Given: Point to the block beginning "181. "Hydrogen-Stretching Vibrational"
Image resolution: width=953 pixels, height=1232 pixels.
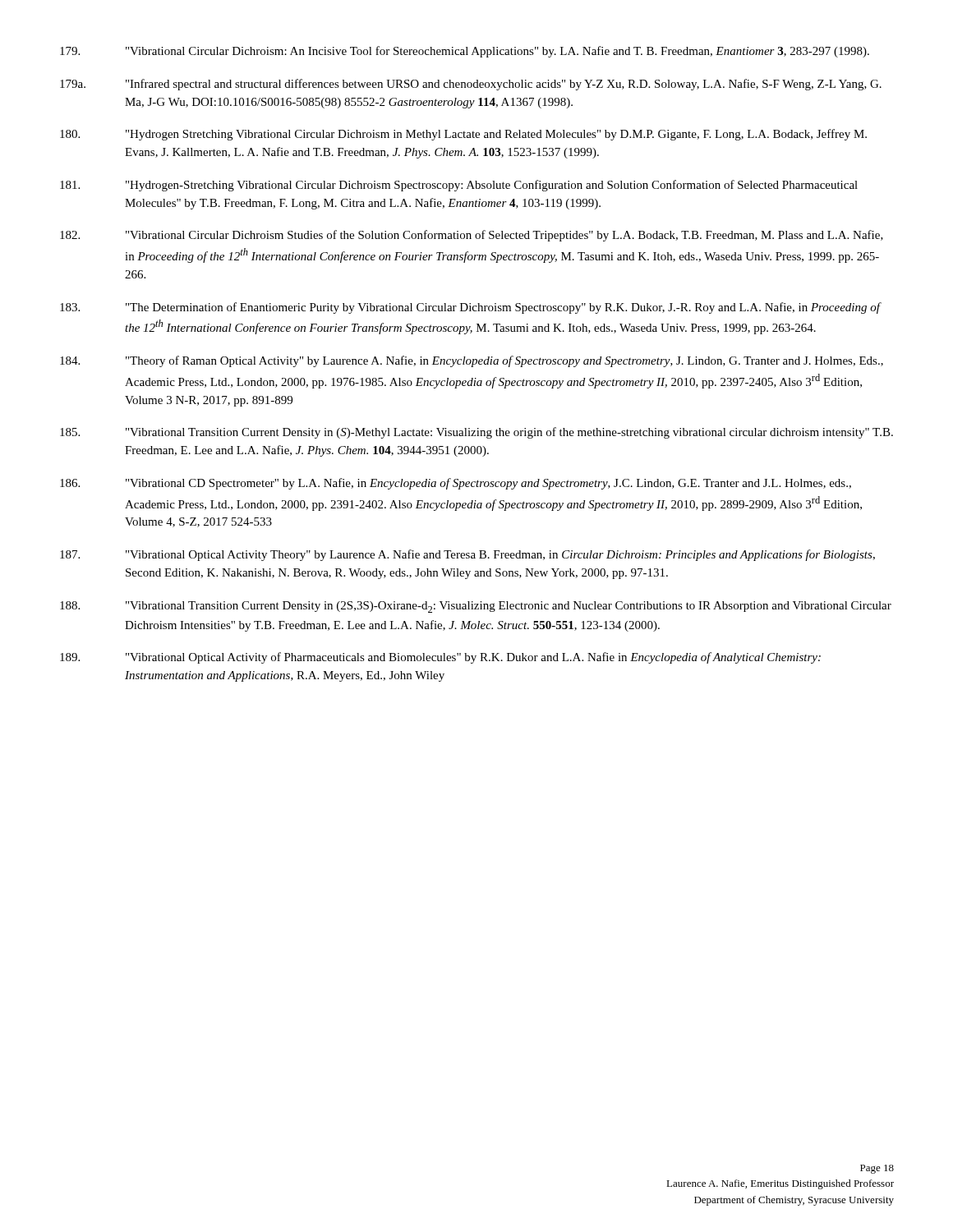Looking at the screenshot, I should point(476,194).
